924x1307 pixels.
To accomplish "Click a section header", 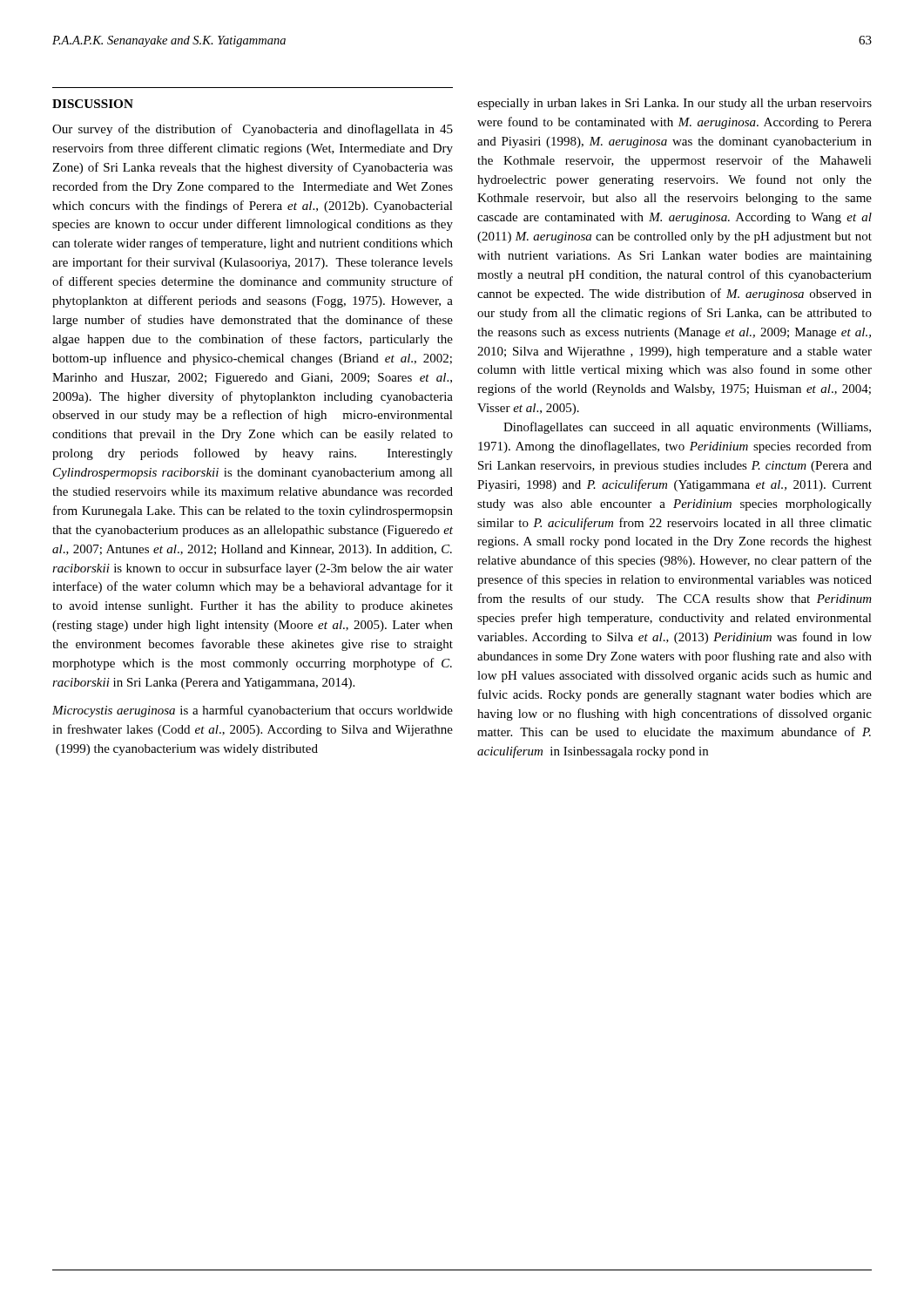I will click(x=93, y=103).
